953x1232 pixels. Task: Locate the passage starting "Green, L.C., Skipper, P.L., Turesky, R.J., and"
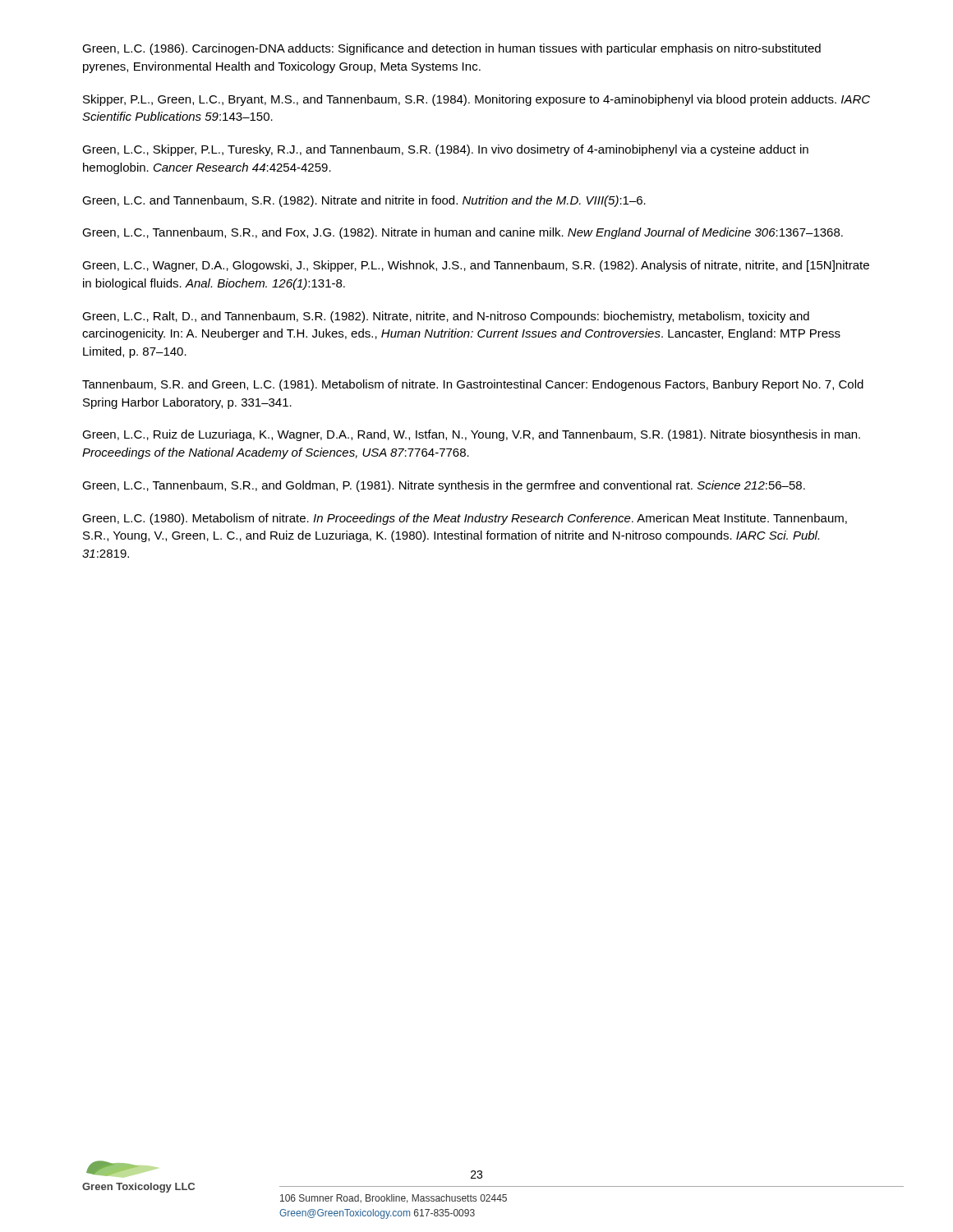coord(446,158)
